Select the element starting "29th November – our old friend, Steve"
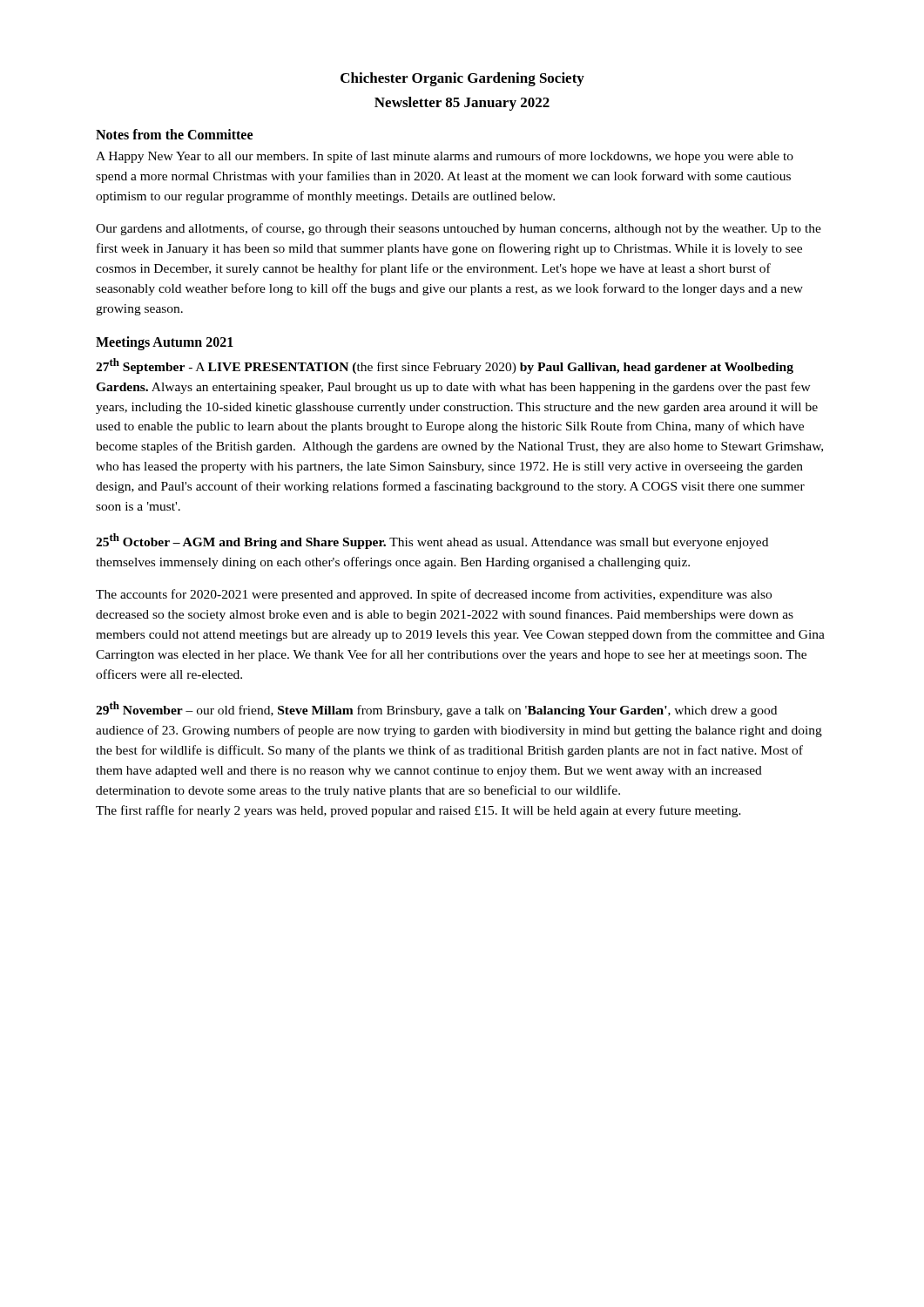Image resolution: width=924 pixels, height=1307 pixels. 462,759
